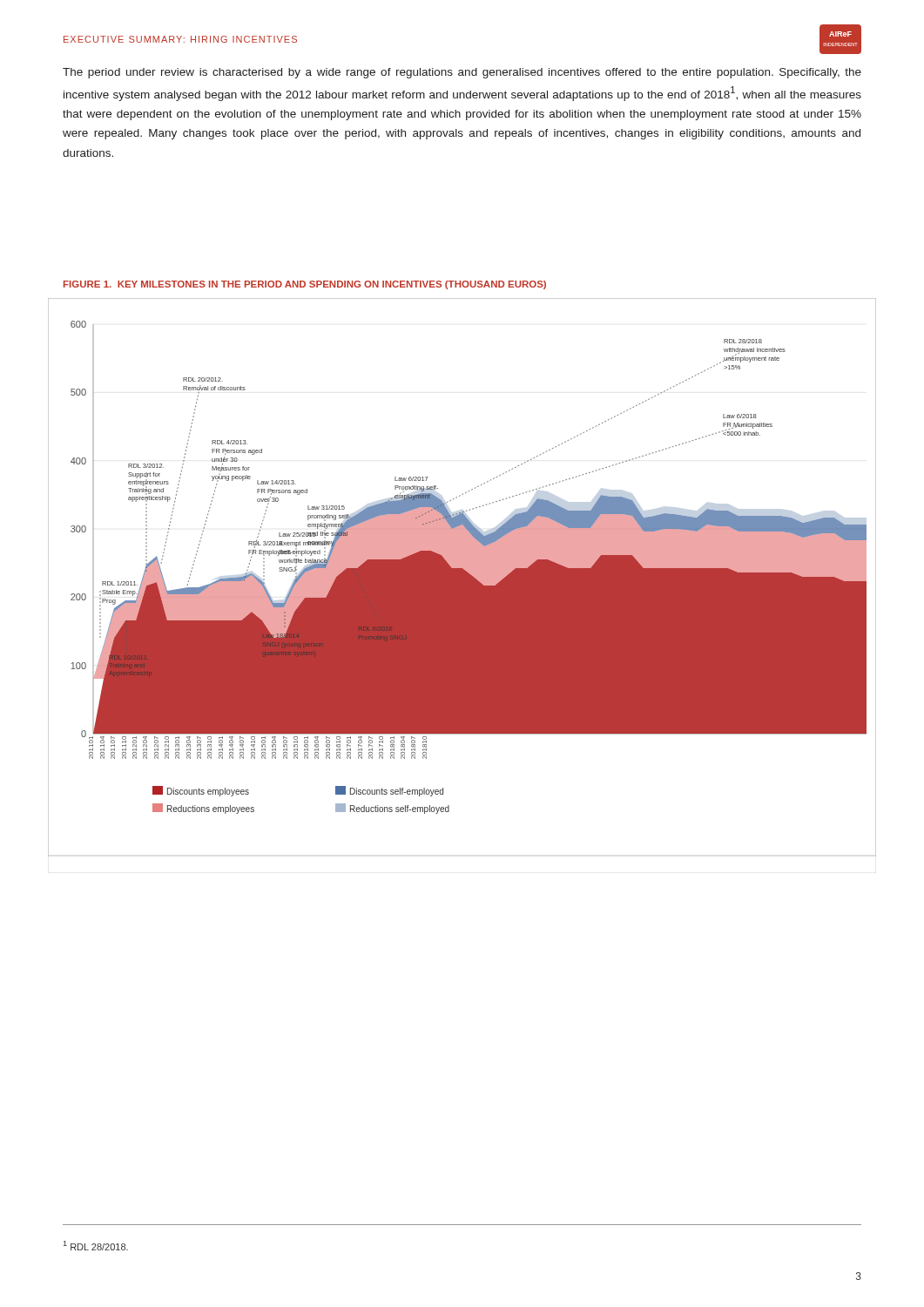Find "1 RDL 28/2018." on this page
The image size is (924, 1307).
pyautogui.click(x=96, y=1246)
